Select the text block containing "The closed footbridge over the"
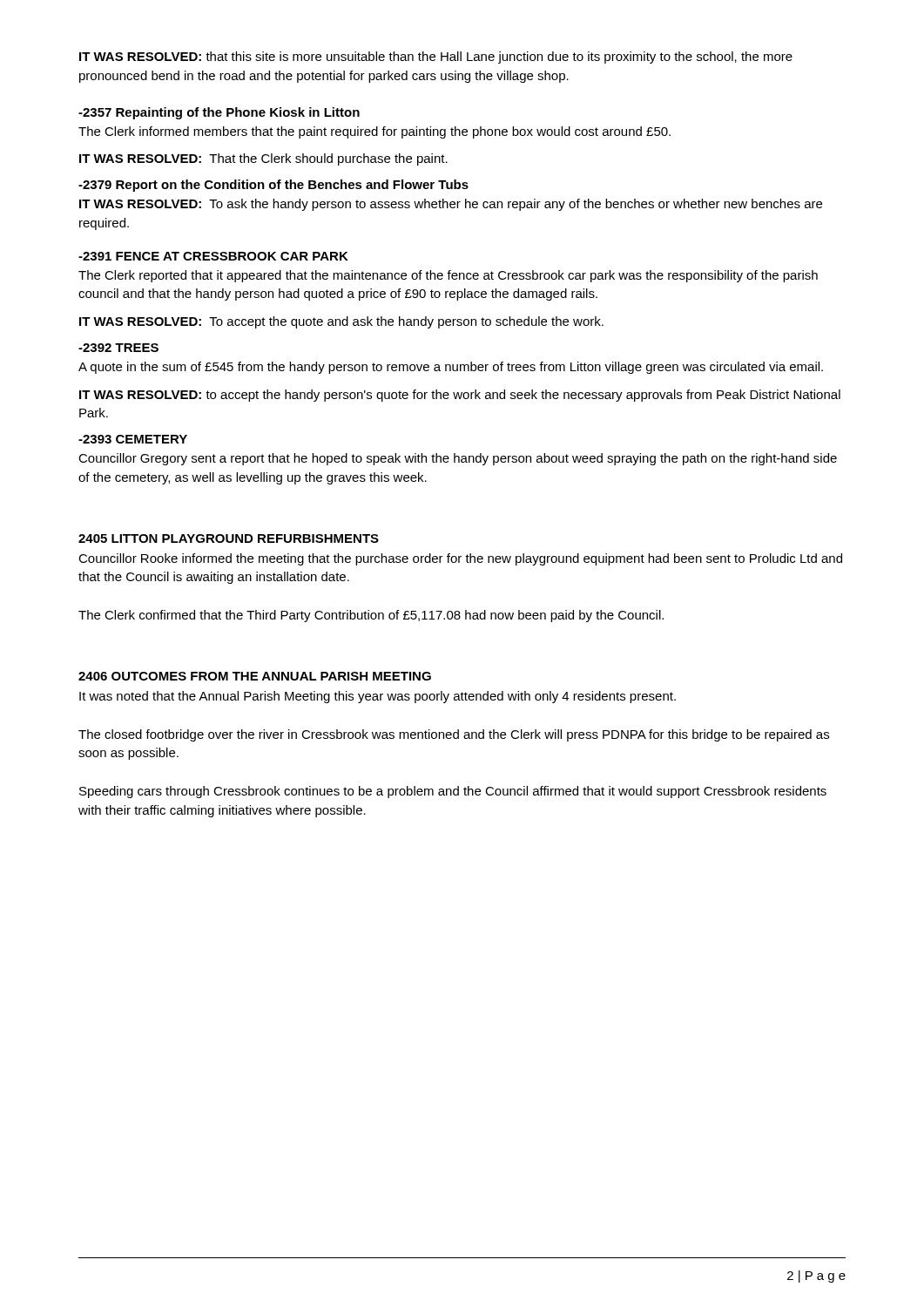Image resolution: width=924 pixels, height=1307 pixels. point(462,743)
